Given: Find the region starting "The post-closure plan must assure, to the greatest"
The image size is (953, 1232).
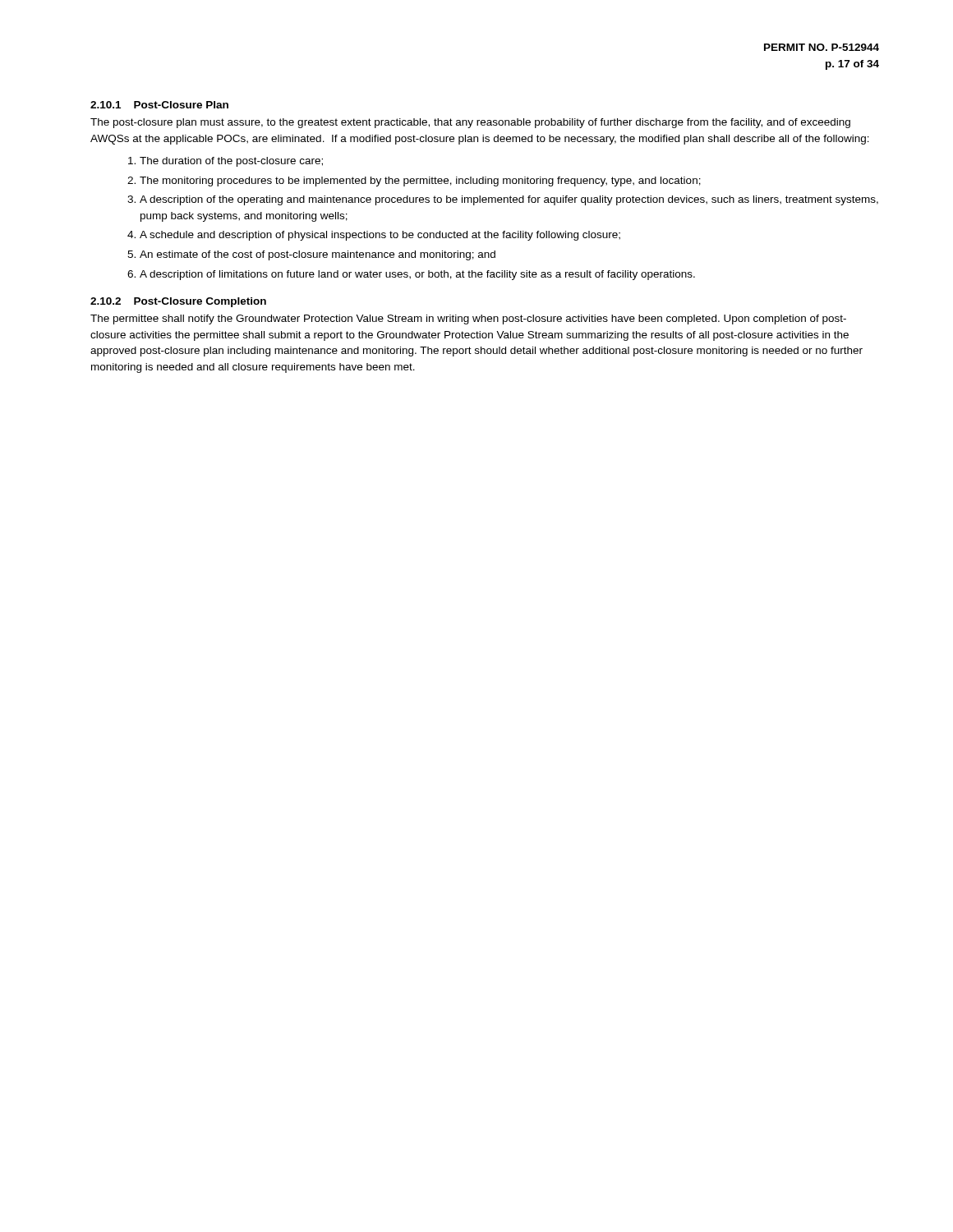Looking at the screenshot, I should click(480, 130).
